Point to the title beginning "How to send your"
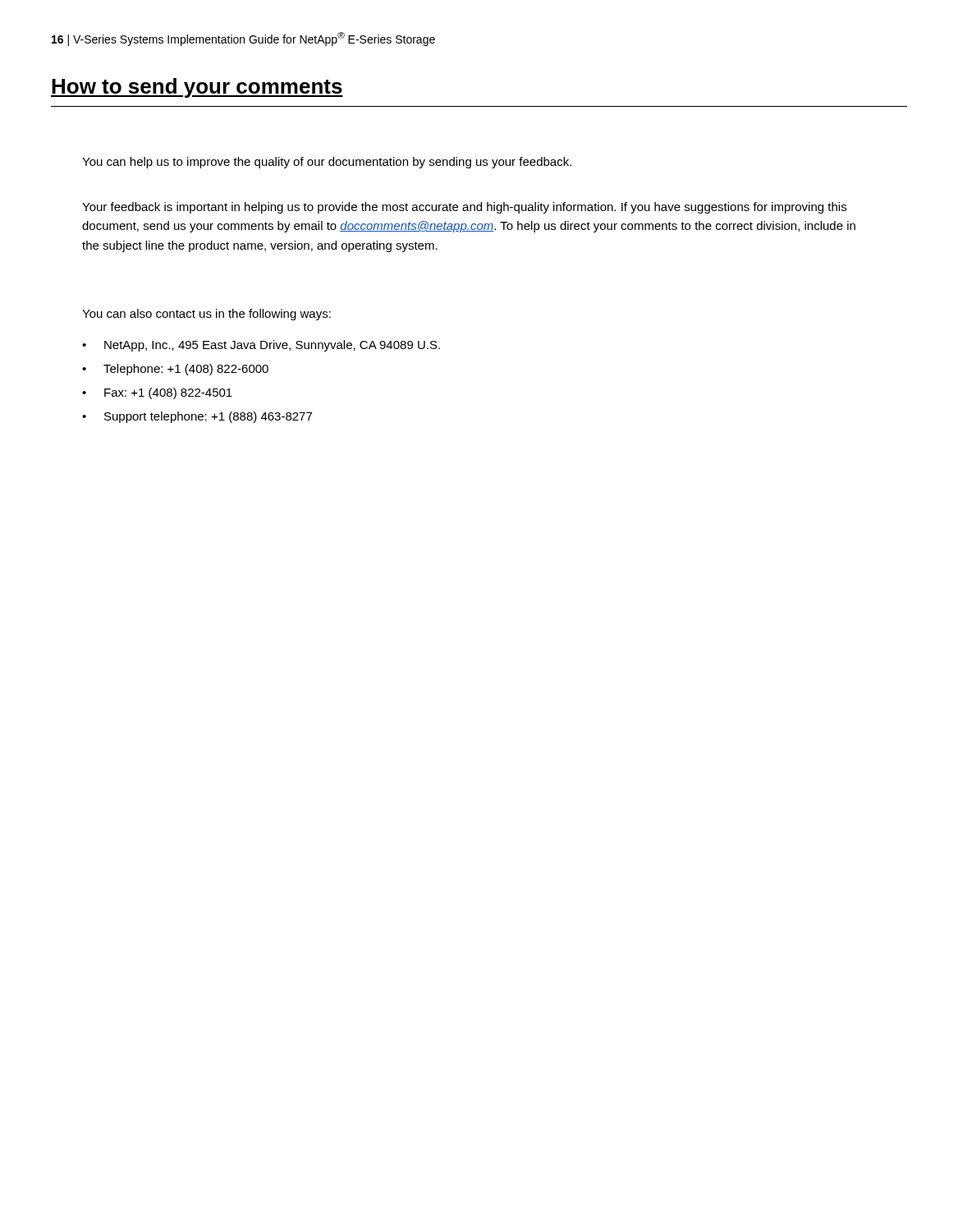The width and height of the screenshot is (958, 1232). point(197,88)
